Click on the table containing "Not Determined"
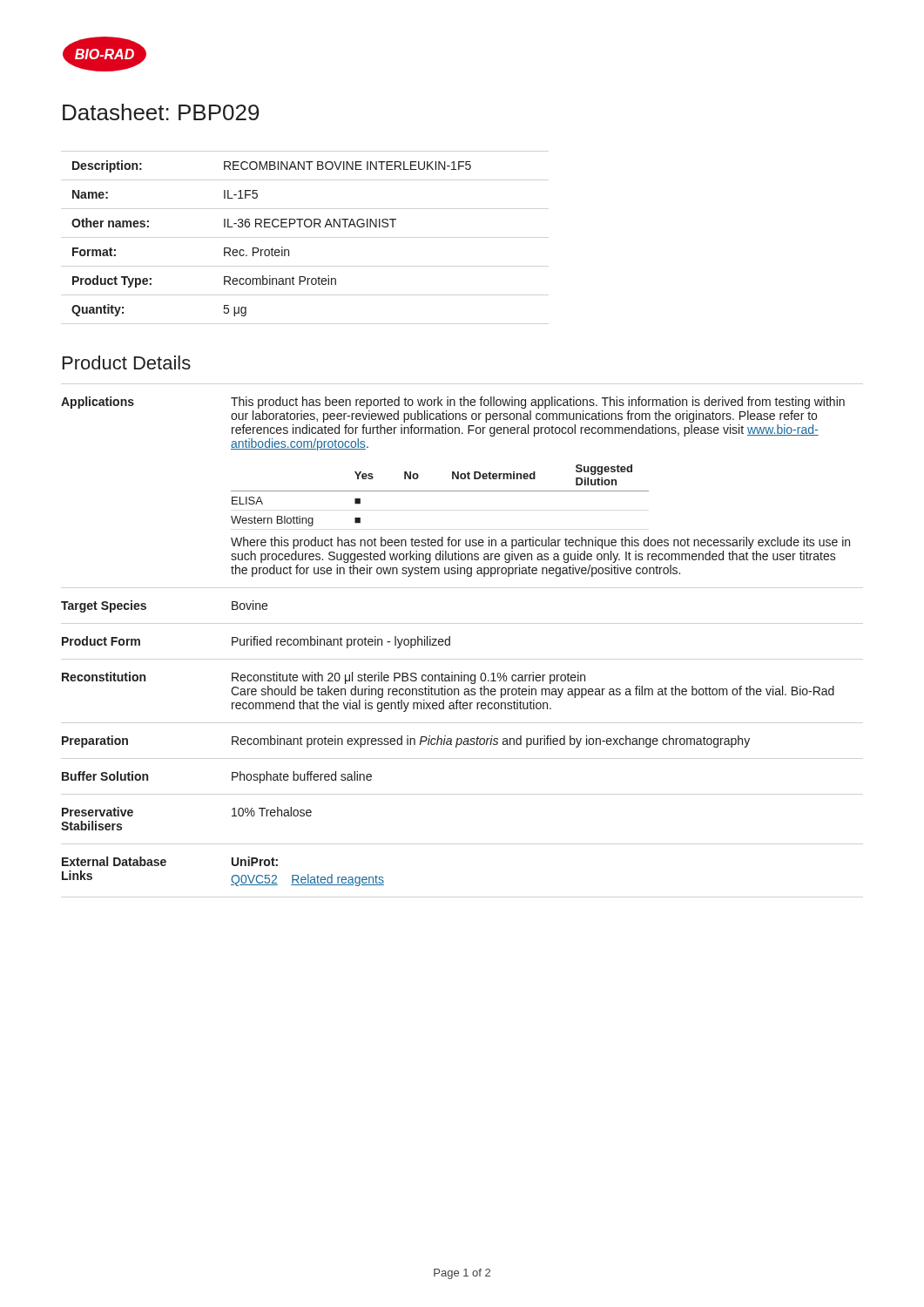This screenshot has width=924, height=1307. (462, 640)
